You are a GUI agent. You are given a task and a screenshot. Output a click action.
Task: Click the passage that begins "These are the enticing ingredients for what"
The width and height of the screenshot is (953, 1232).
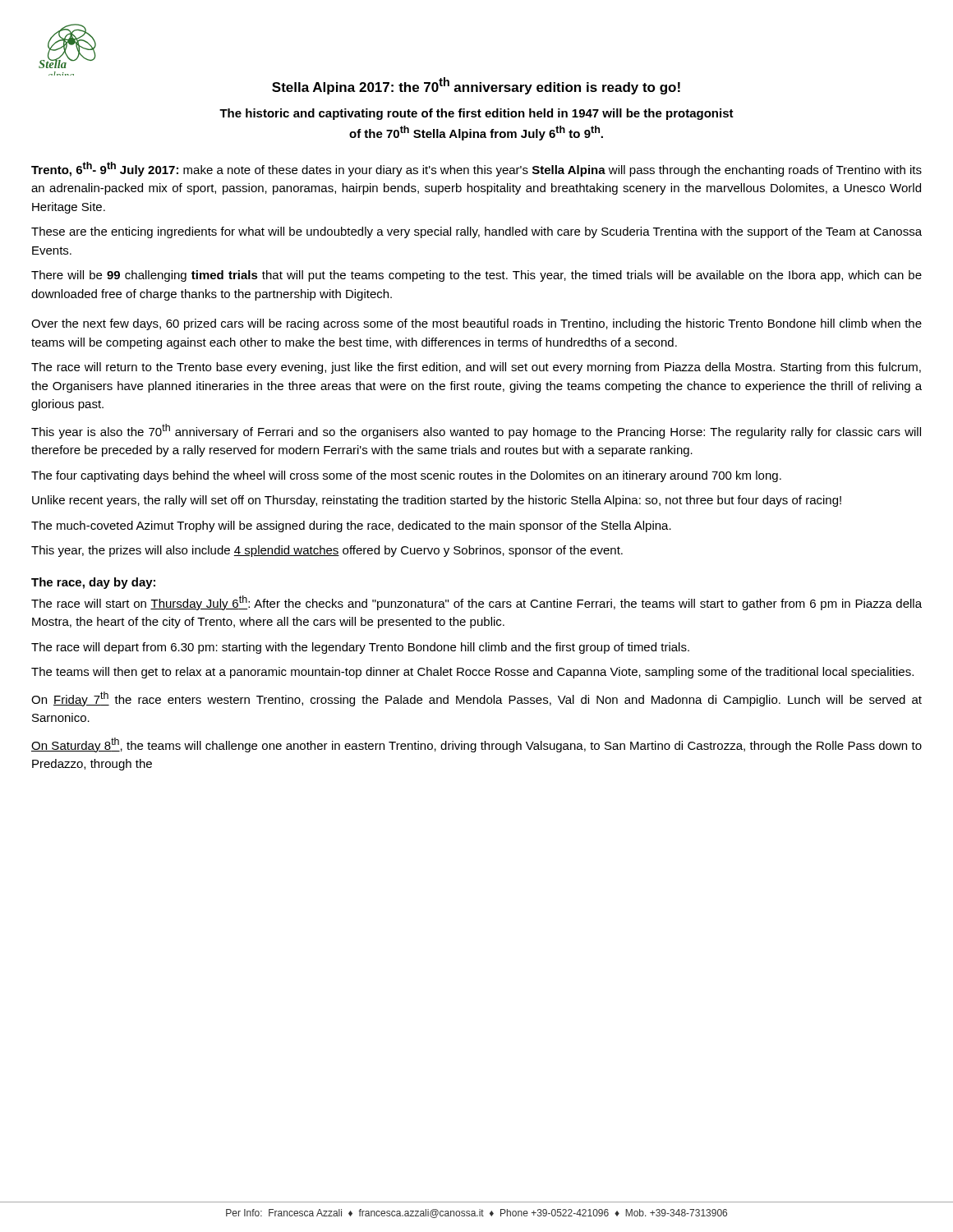476,241
